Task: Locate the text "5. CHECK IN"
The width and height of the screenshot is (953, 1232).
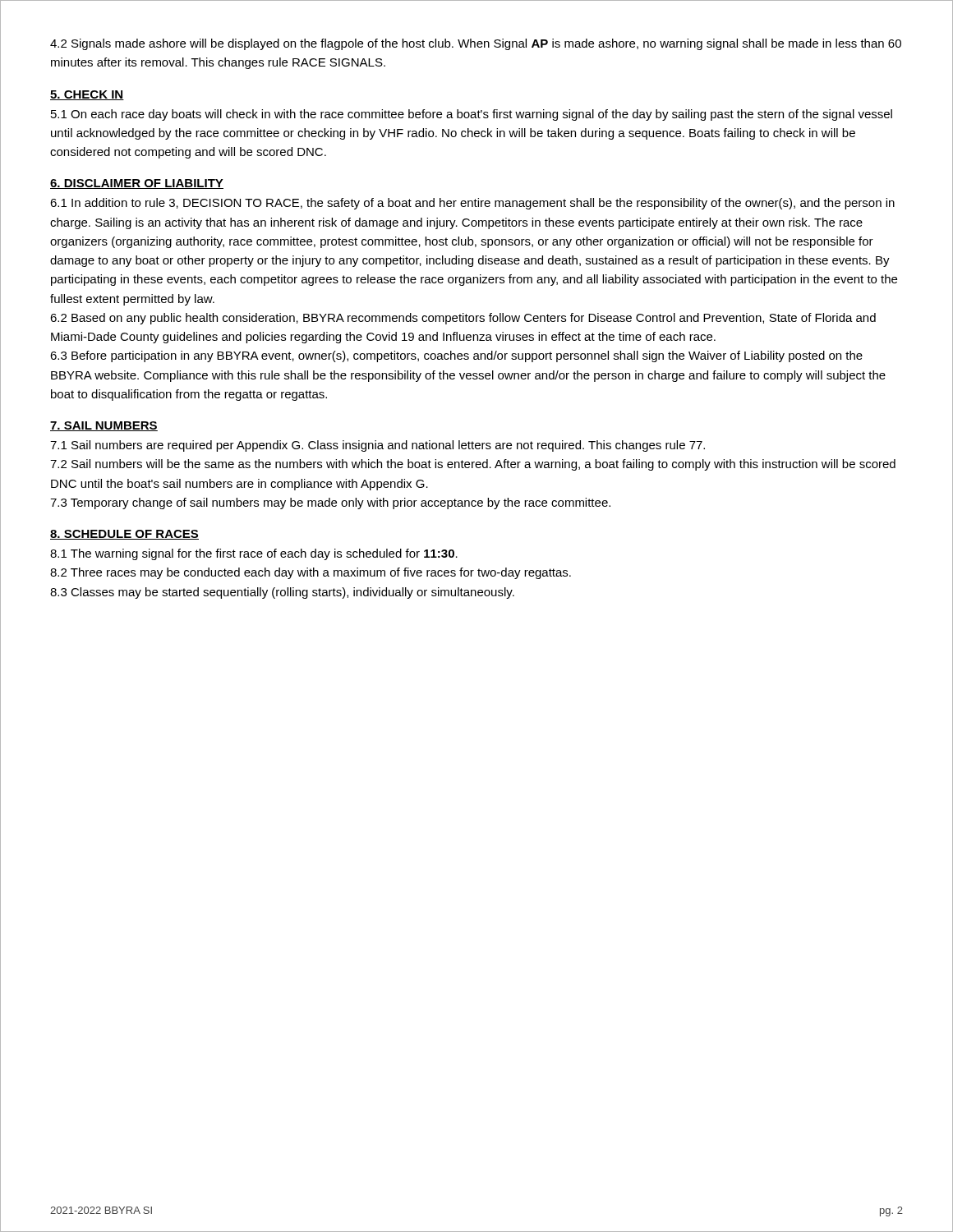Action: click(87, 94)
